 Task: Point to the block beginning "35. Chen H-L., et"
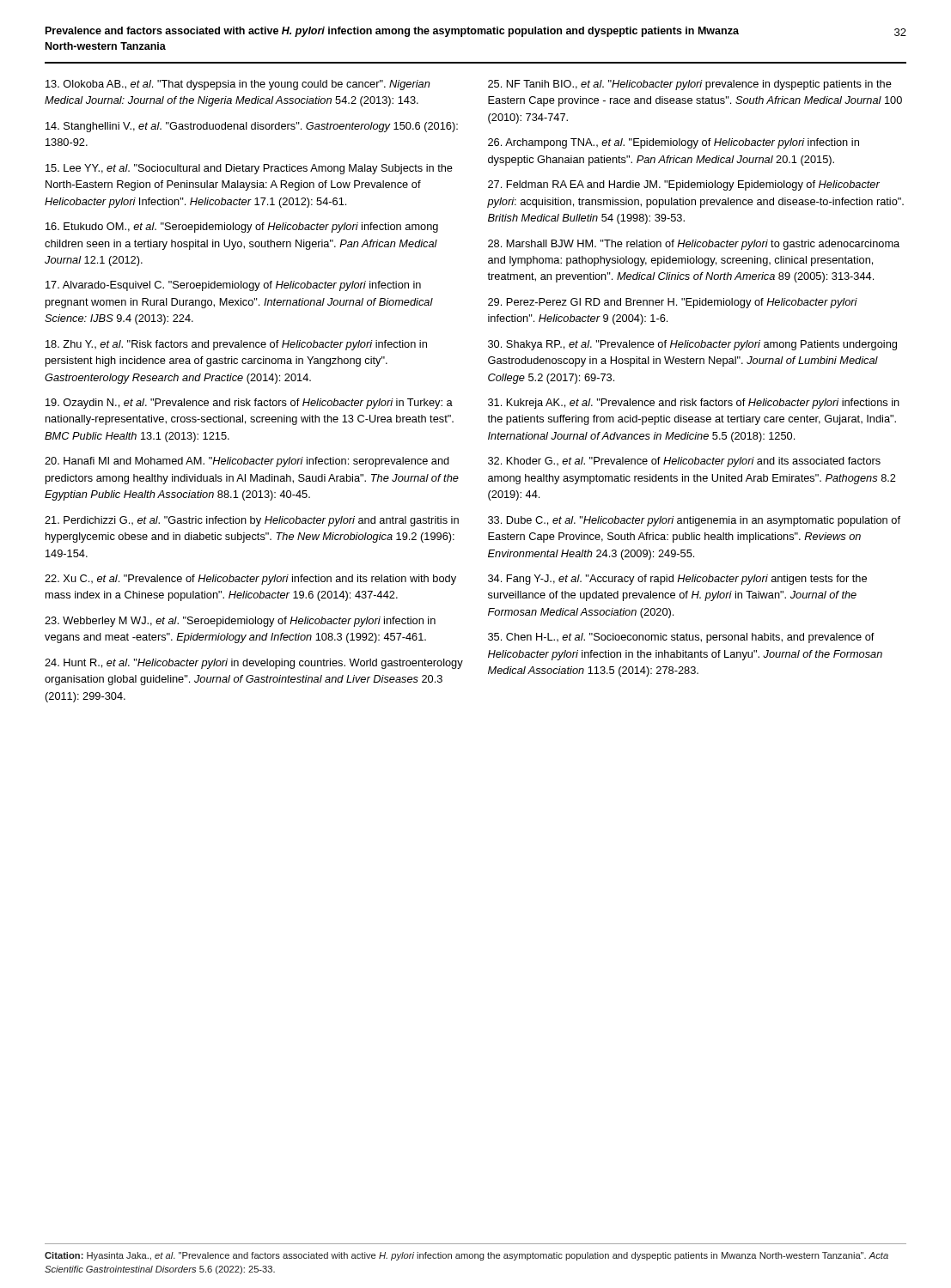pos(685,654)
